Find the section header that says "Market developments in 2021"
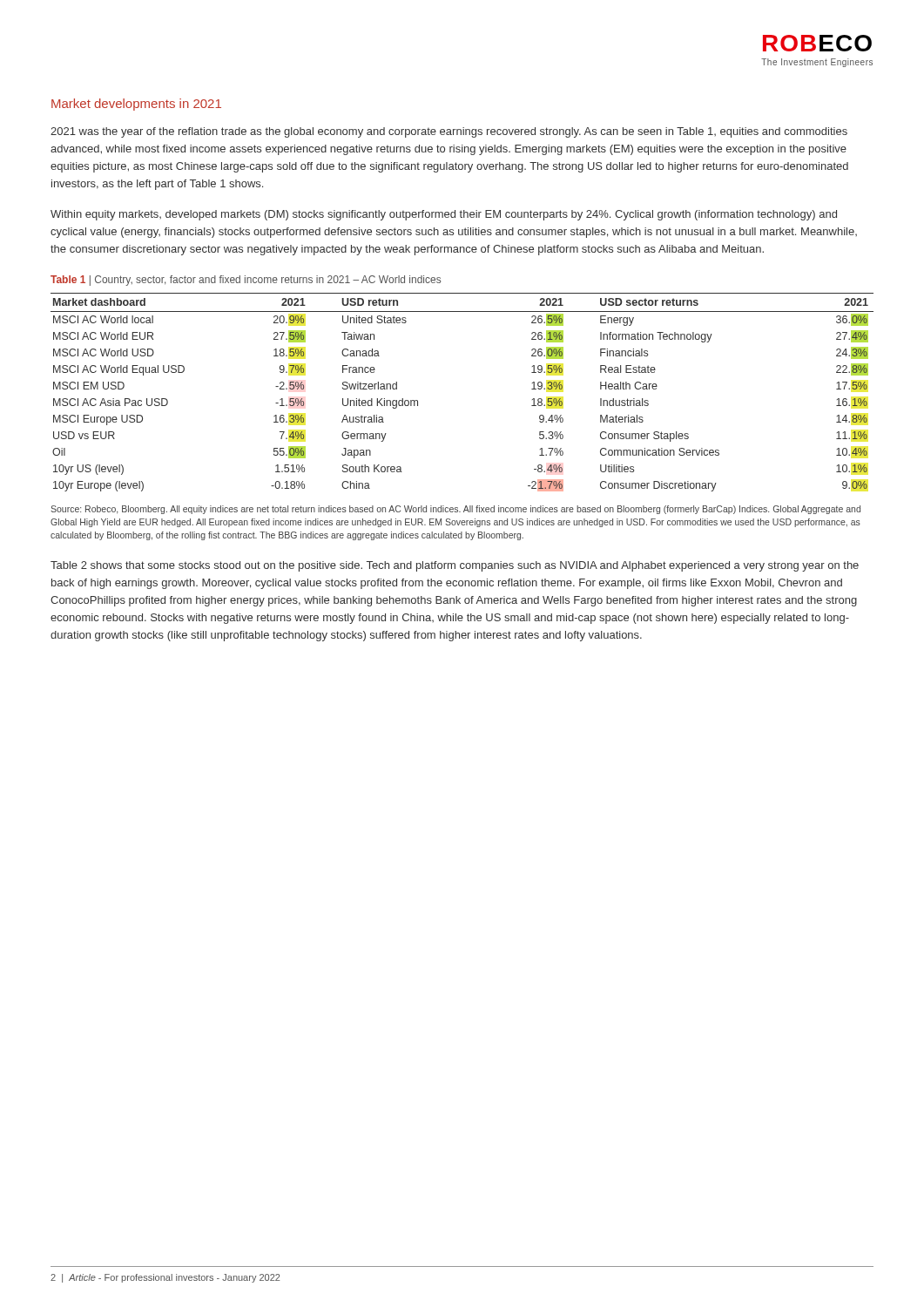The image size is (924, 1307). coord(136,103)
